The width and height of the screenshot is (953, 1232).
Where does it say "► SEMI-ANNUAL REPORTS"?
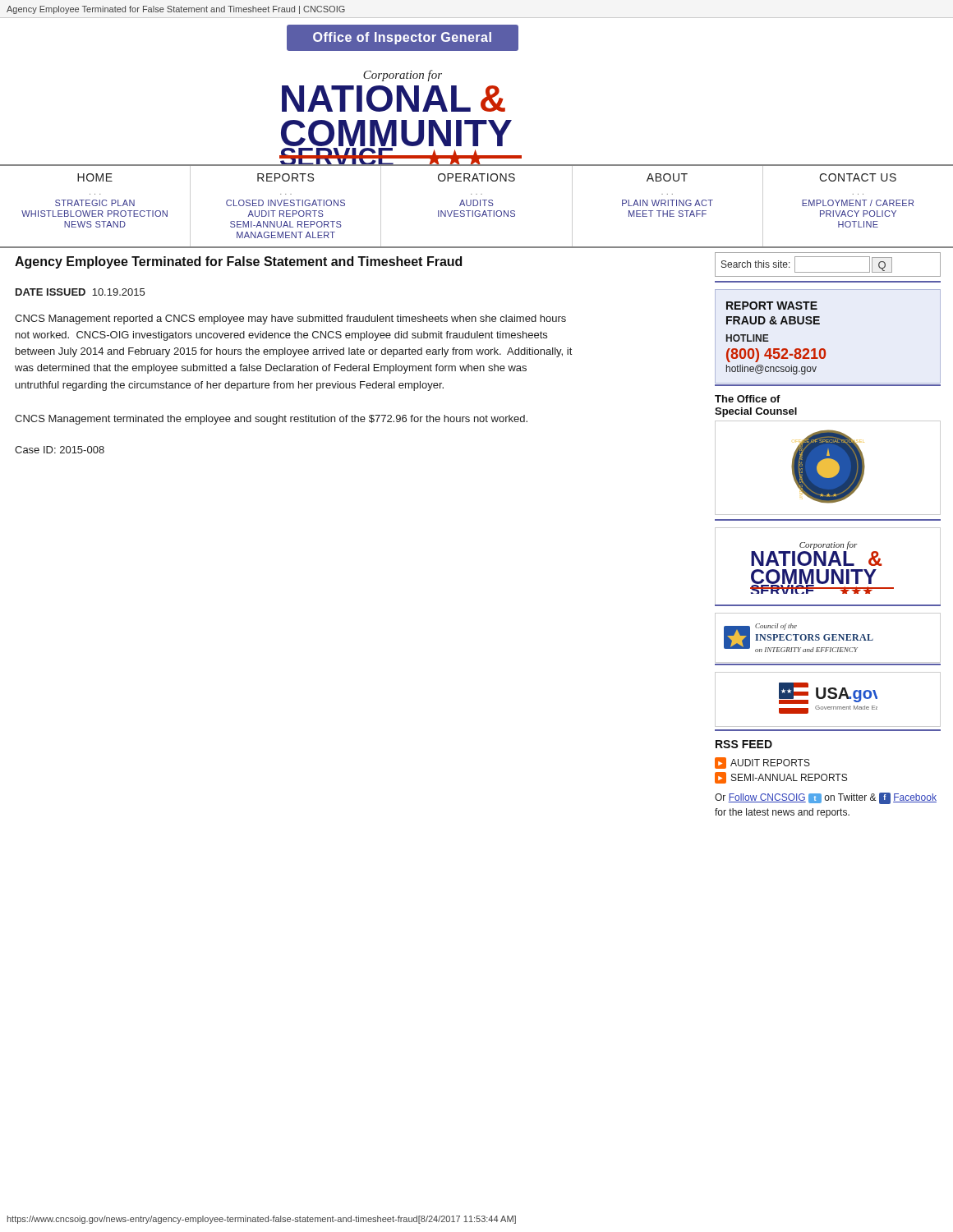(x=781, y=778)
